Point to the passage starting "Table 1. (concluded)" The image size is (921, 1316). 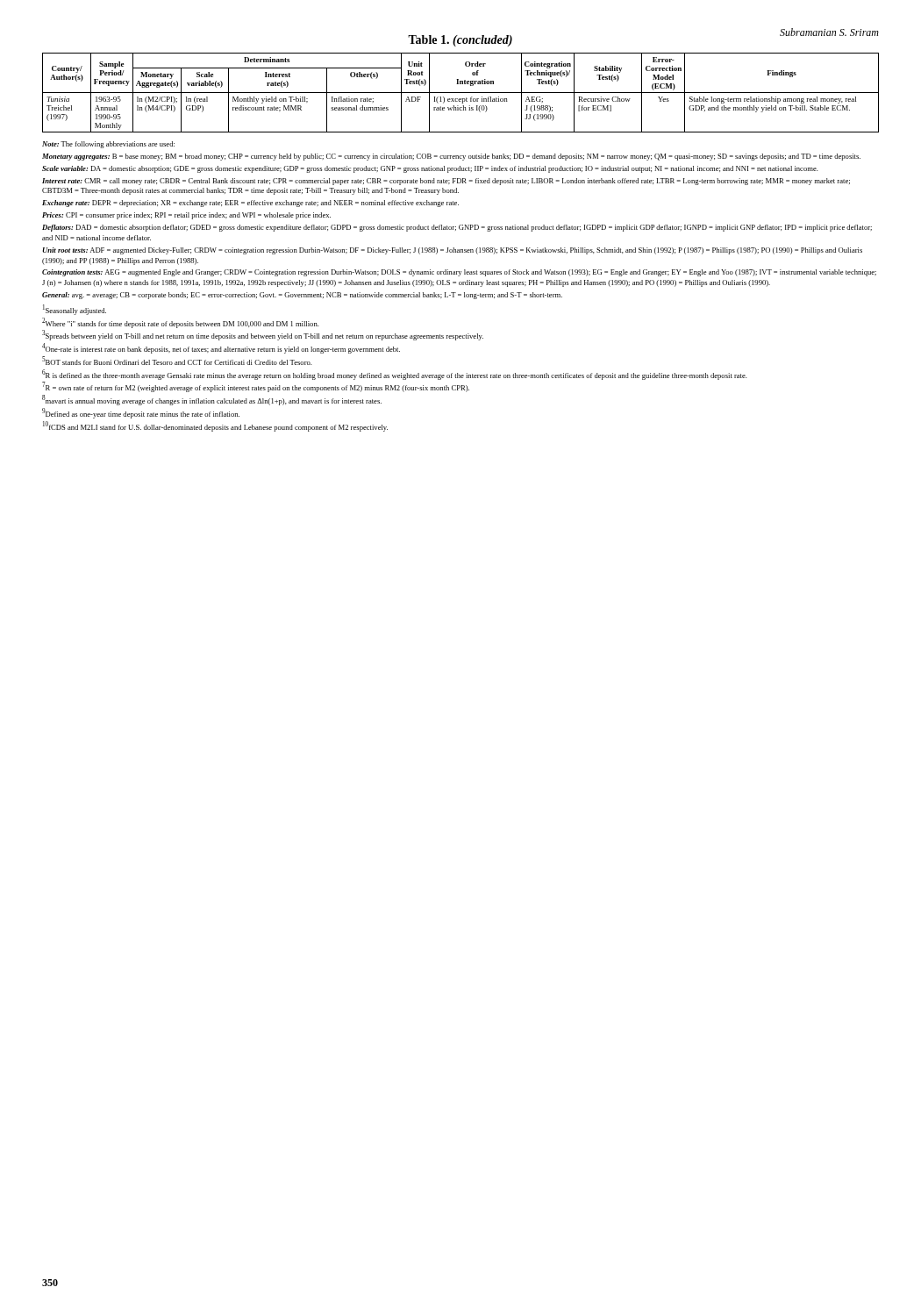tap(460, 40)
